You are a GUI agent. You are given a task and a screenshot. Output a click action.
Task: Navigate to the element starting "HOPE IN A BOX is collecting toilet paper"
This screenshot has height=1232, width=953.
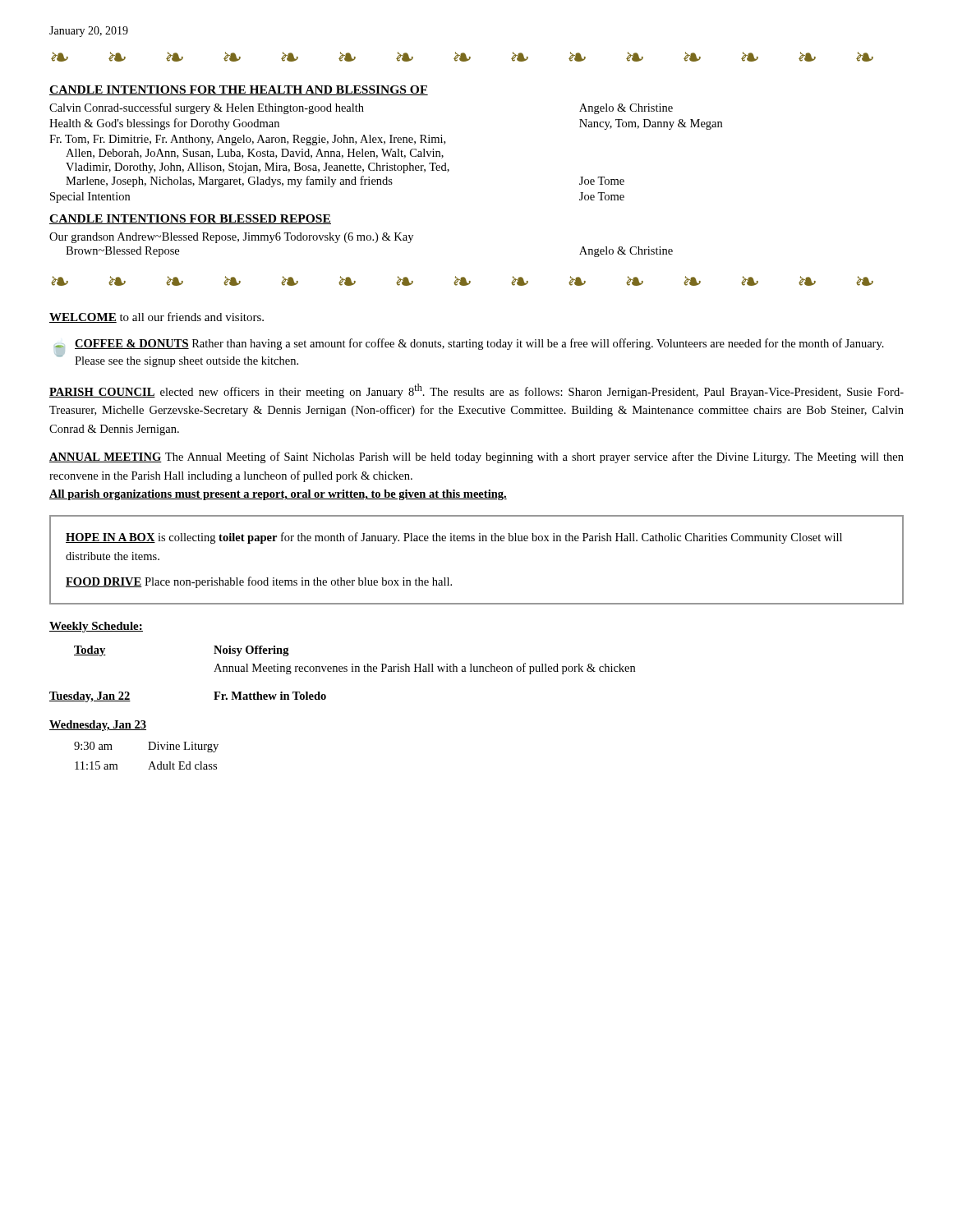pos(454,538)
